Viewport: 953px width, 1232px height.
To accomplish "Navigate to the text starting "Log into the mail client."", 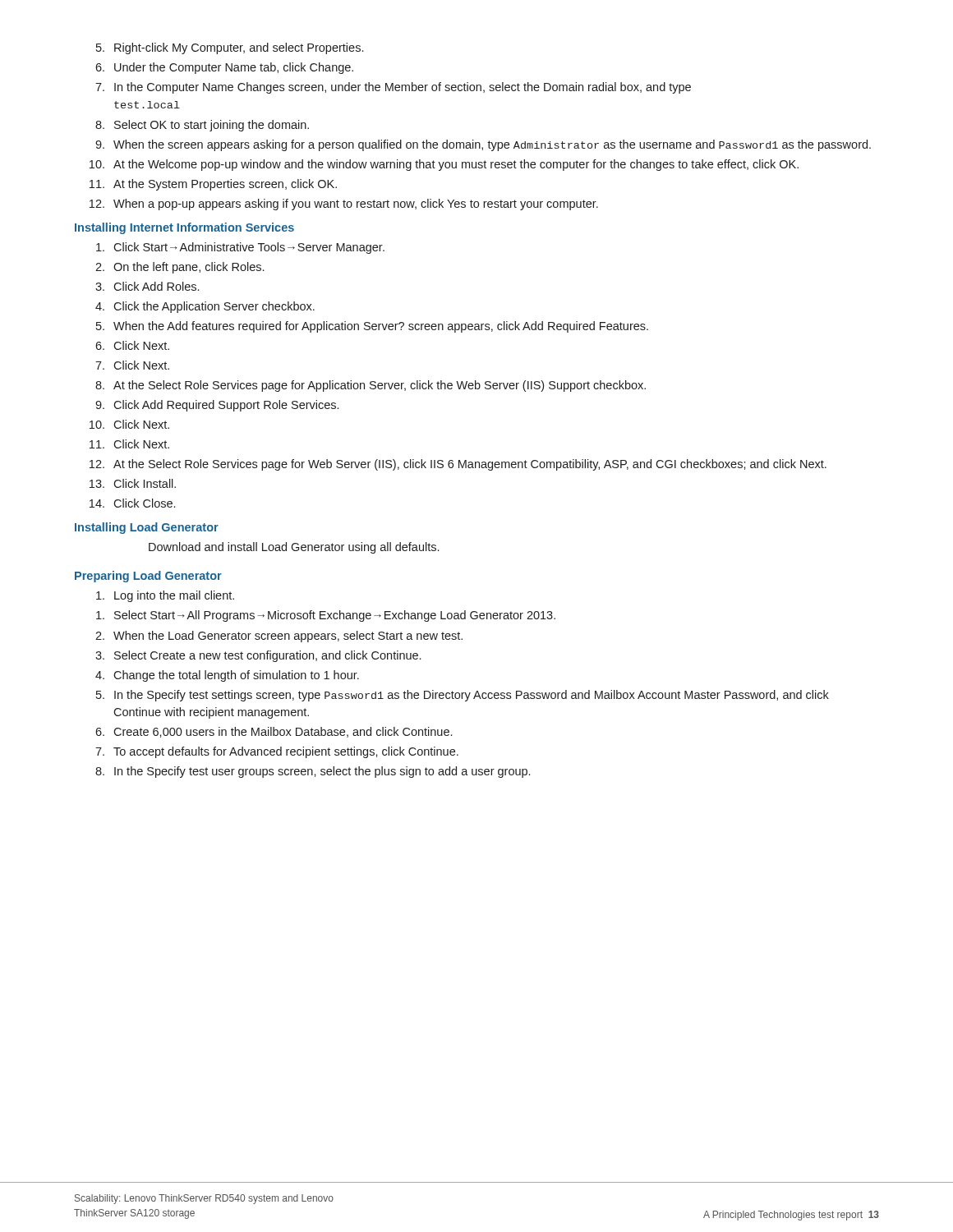I will 155,596.
